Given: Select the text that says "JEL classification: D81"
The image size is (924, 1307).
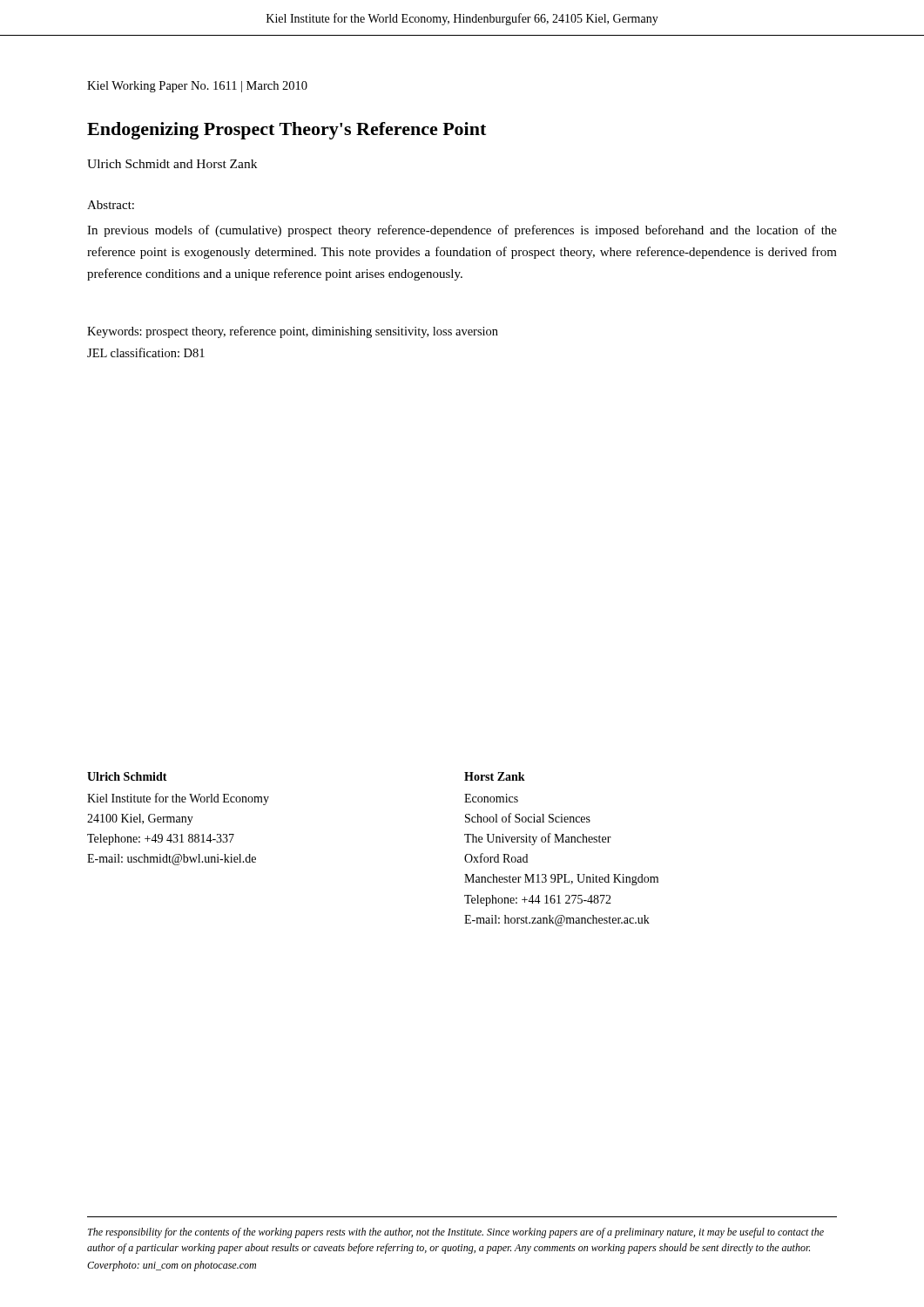Looking at the screenshot, I should (146, 353).
